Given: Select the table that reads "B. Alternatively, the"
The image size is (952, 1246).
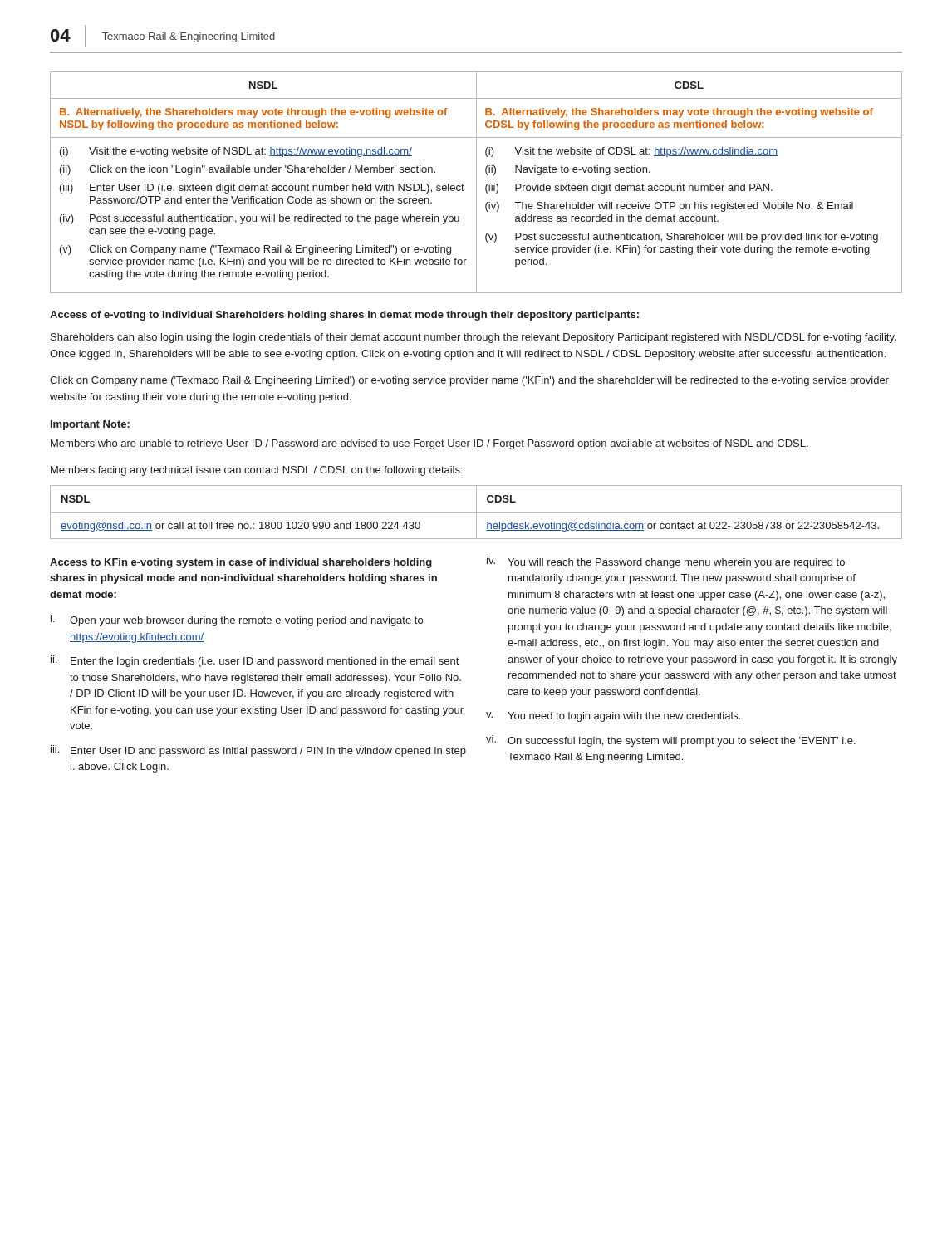Looking at the screenshot, I should (476, 182).
